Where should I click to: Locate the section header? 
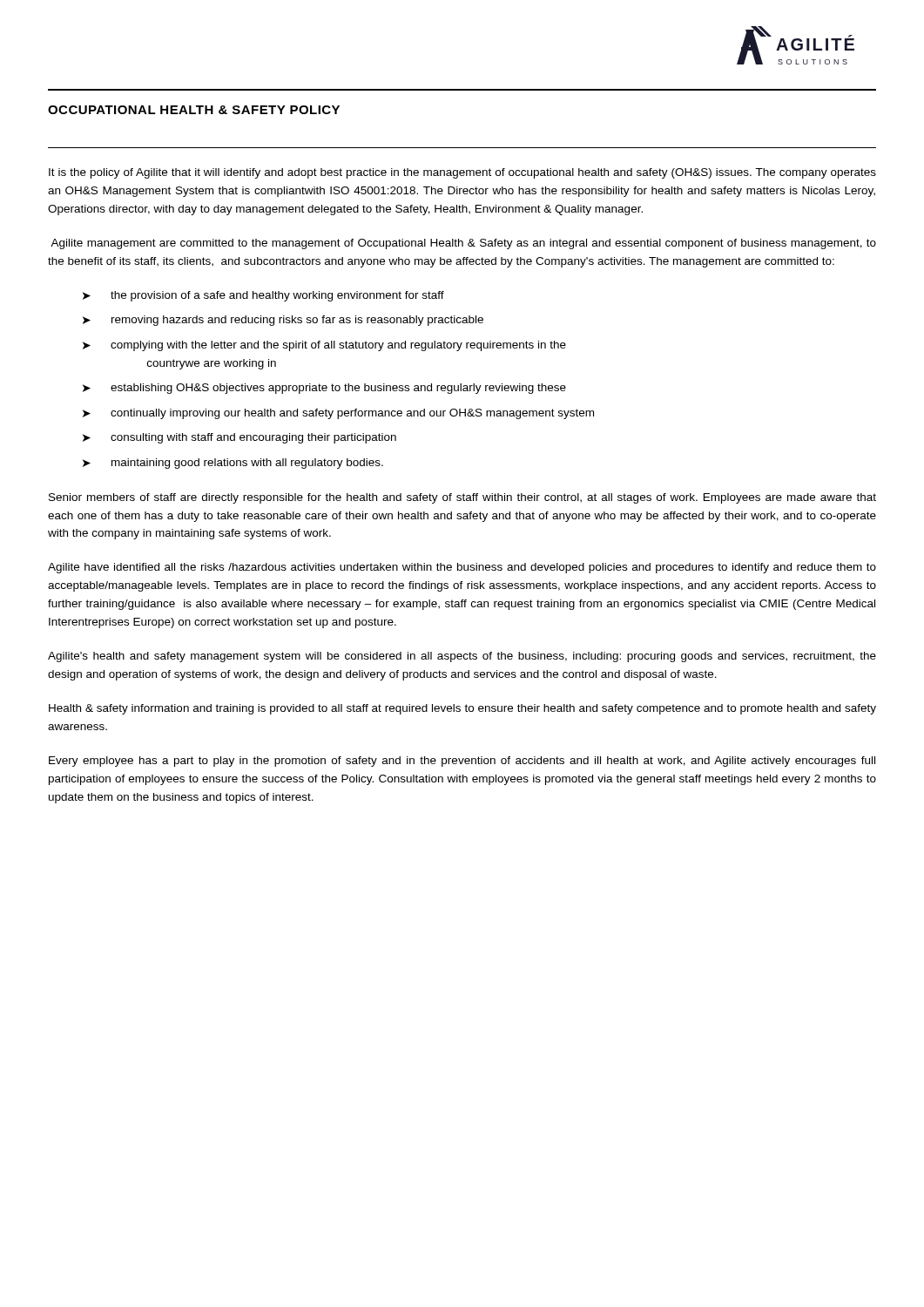point(462,109)
